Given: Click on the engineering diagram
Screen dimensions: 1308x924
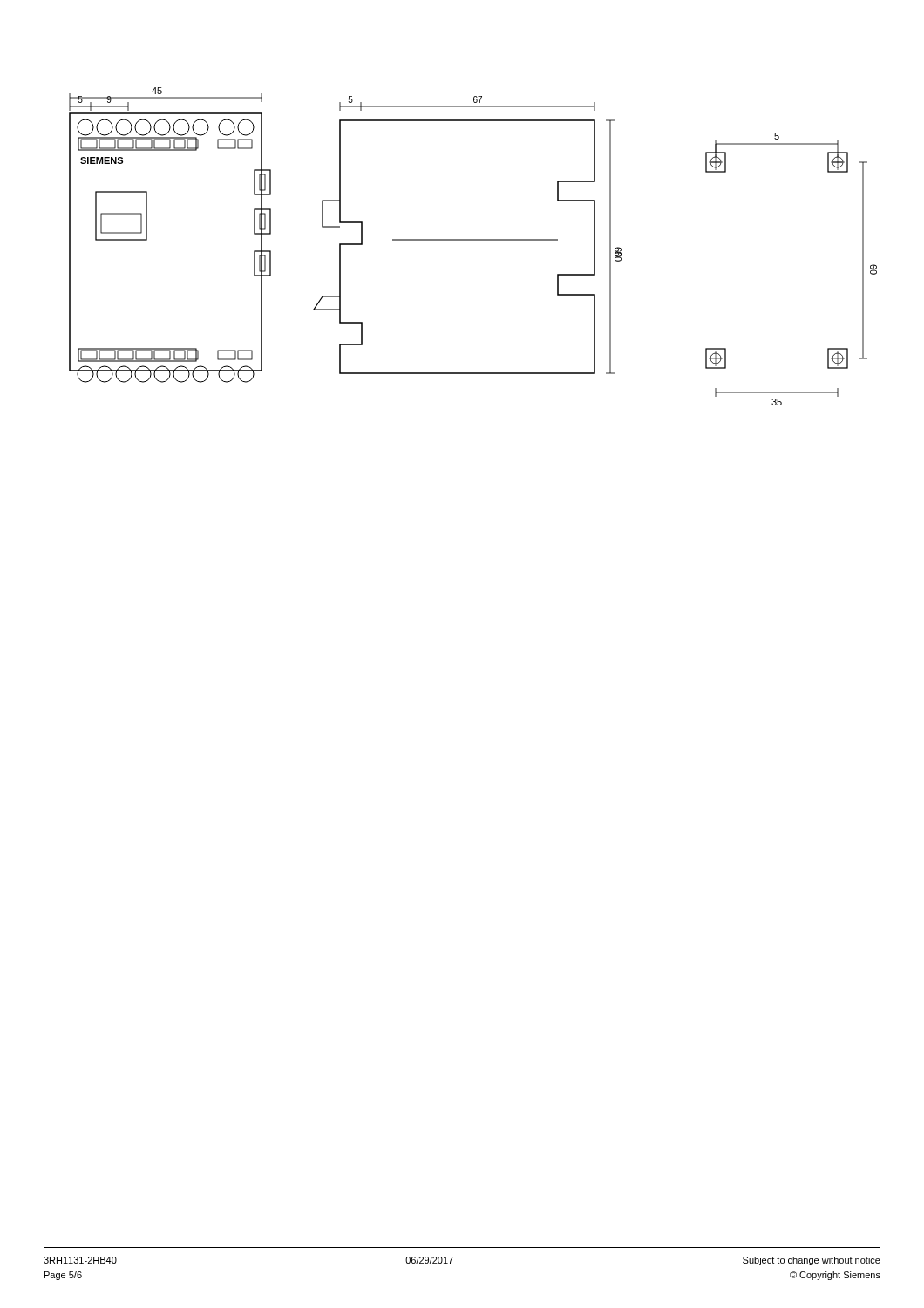Looking at the screenshot, I should coord(462,270).
